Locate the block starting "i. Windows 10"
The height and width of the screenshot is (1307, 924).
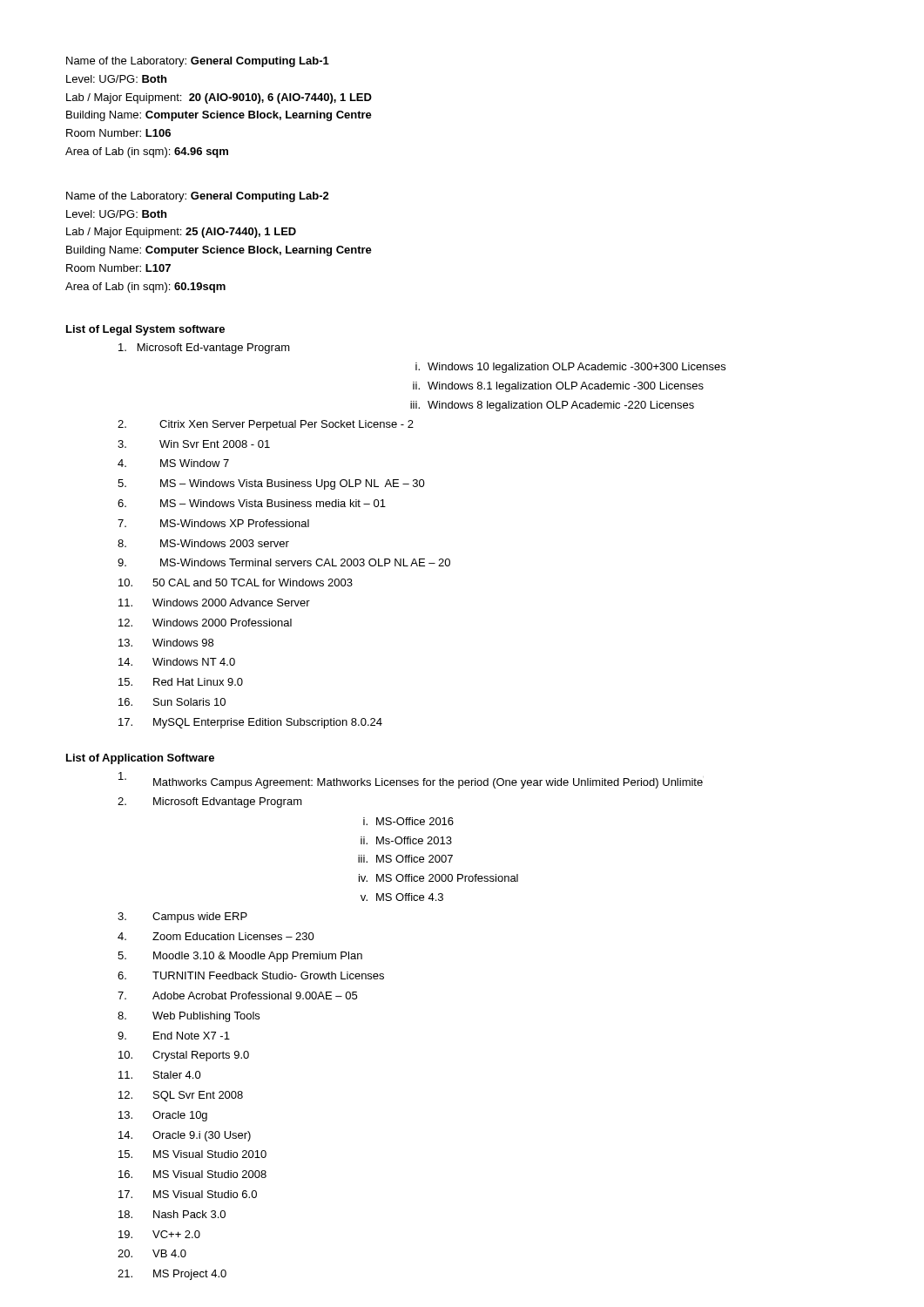point(561,367)
